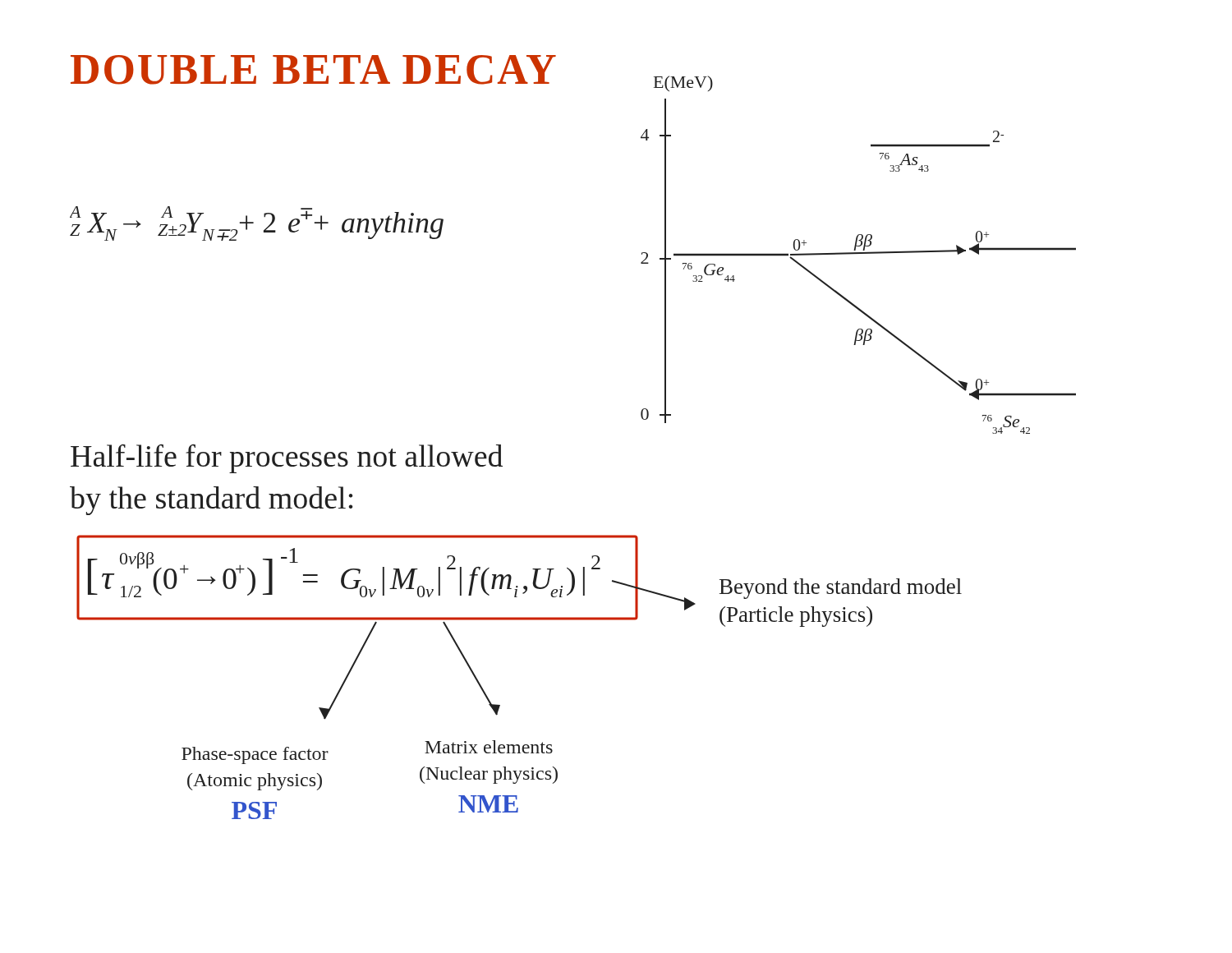Click on the passage starting "Half-life for processes not allowedby"
This screenshot has width=1232, height=953.
[287, 477]
